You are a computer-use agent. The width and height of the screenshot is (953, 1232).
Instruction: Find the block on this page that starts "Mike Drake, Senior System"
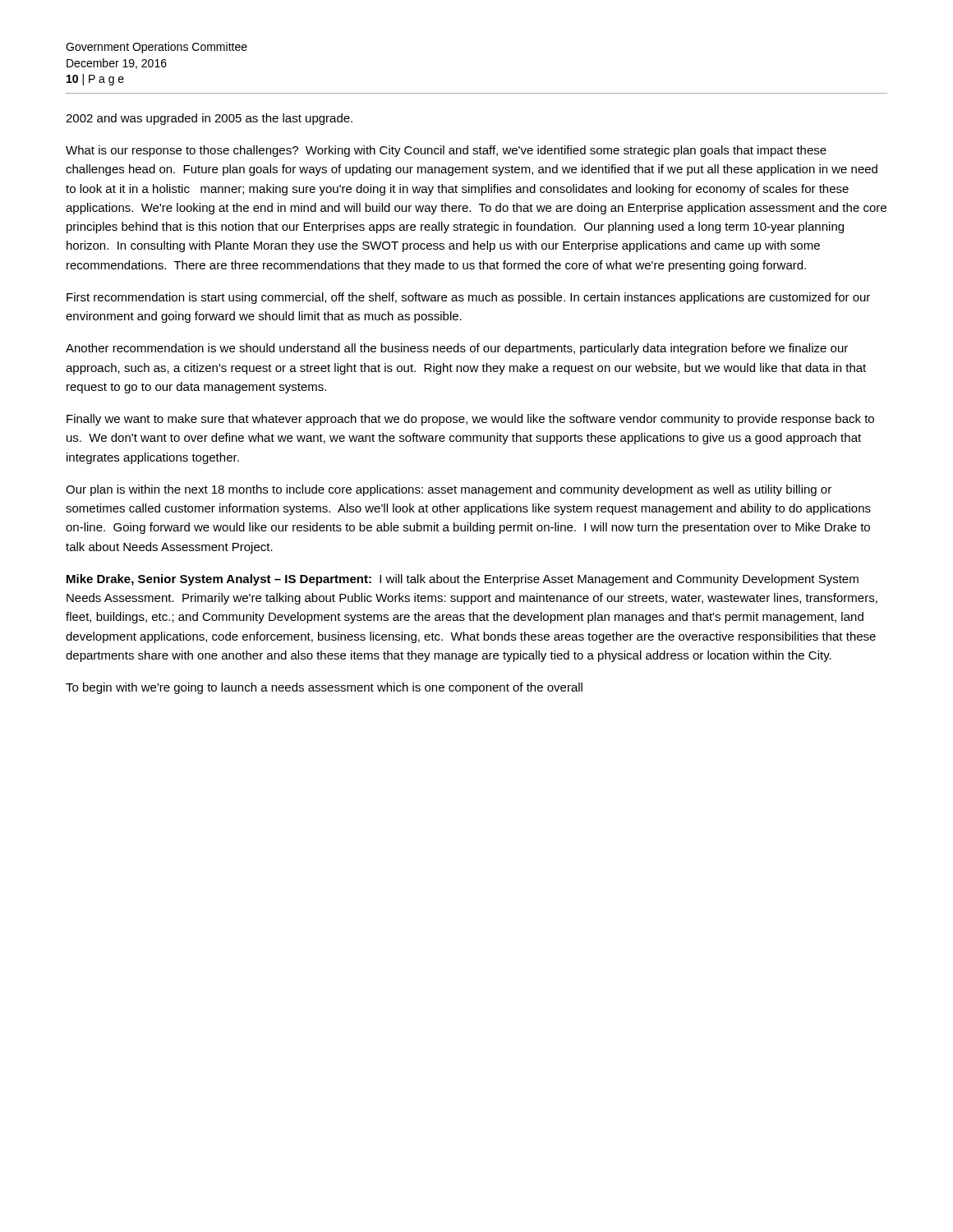tap(472, 617)
